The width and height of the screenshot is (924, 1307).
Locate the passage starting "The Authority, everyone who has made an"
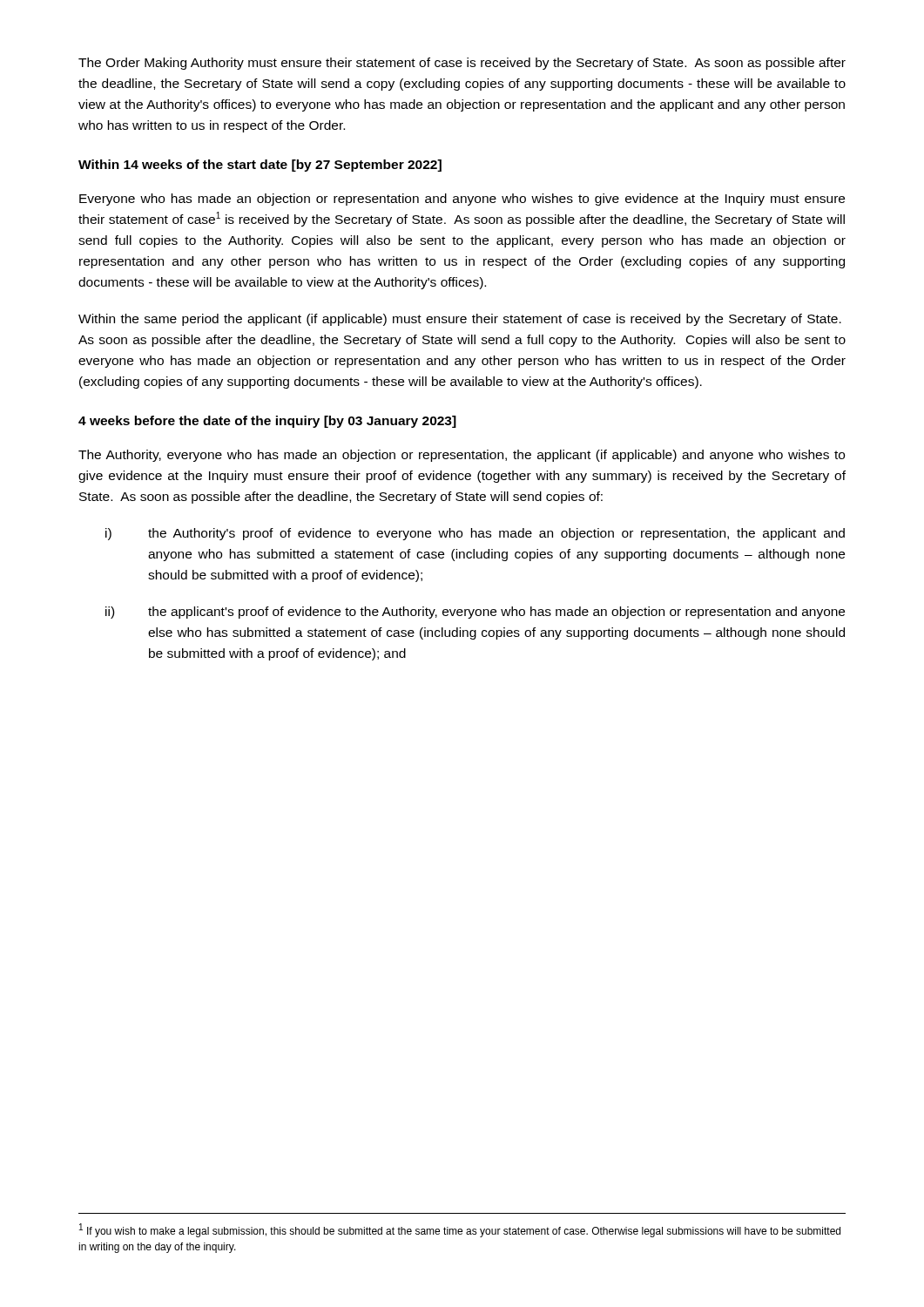pyautogui.click(x=462, y=476)
